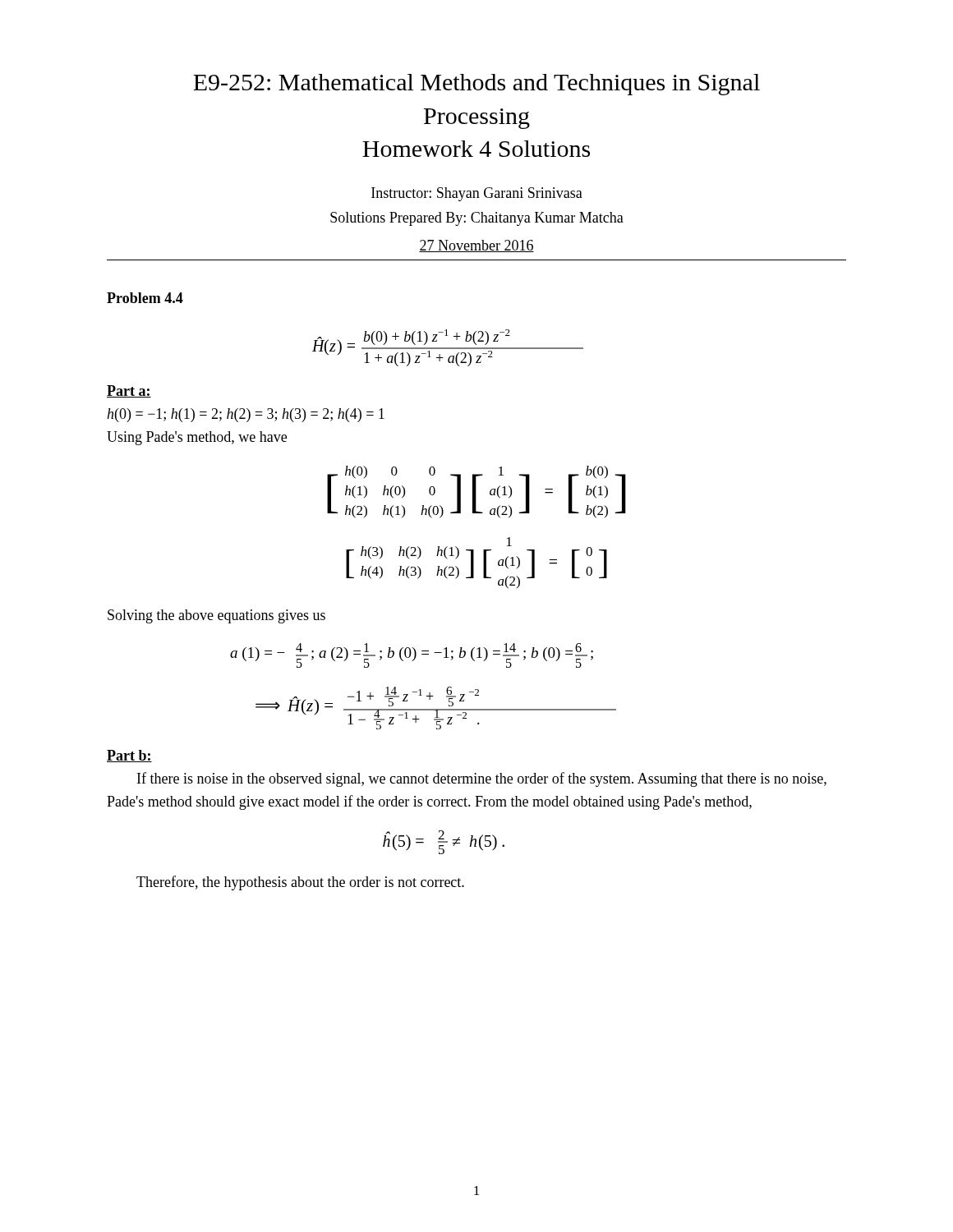Find the block on this page that starts "Instructor: Shayan Garani Srinivasa Solutions"
The image size is (953, 1232).
pyautogui.click(x=476, y=205)
